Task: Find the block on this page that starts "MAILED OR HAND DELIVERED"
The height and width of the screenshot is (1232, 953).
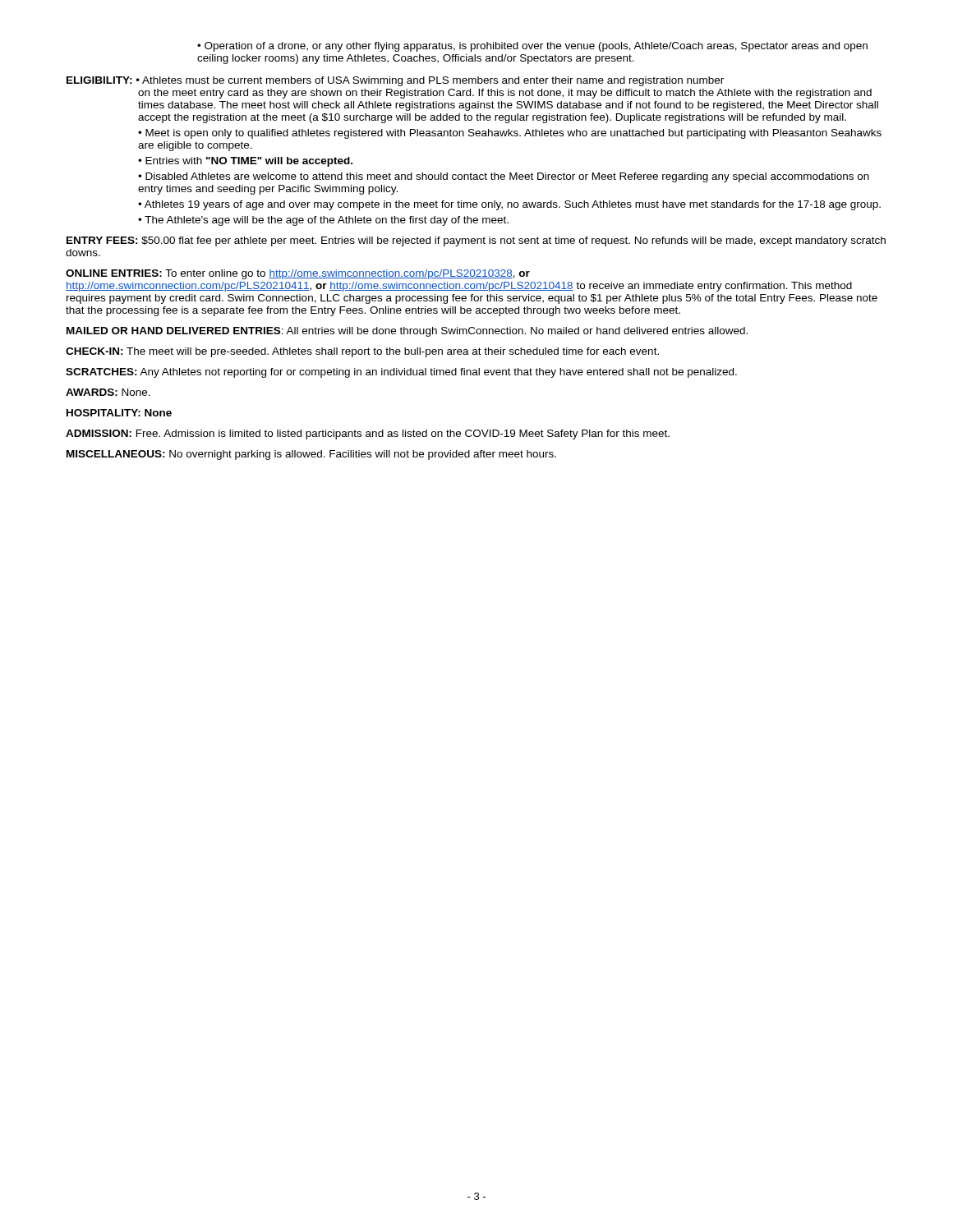Action: tap(476, 331)
